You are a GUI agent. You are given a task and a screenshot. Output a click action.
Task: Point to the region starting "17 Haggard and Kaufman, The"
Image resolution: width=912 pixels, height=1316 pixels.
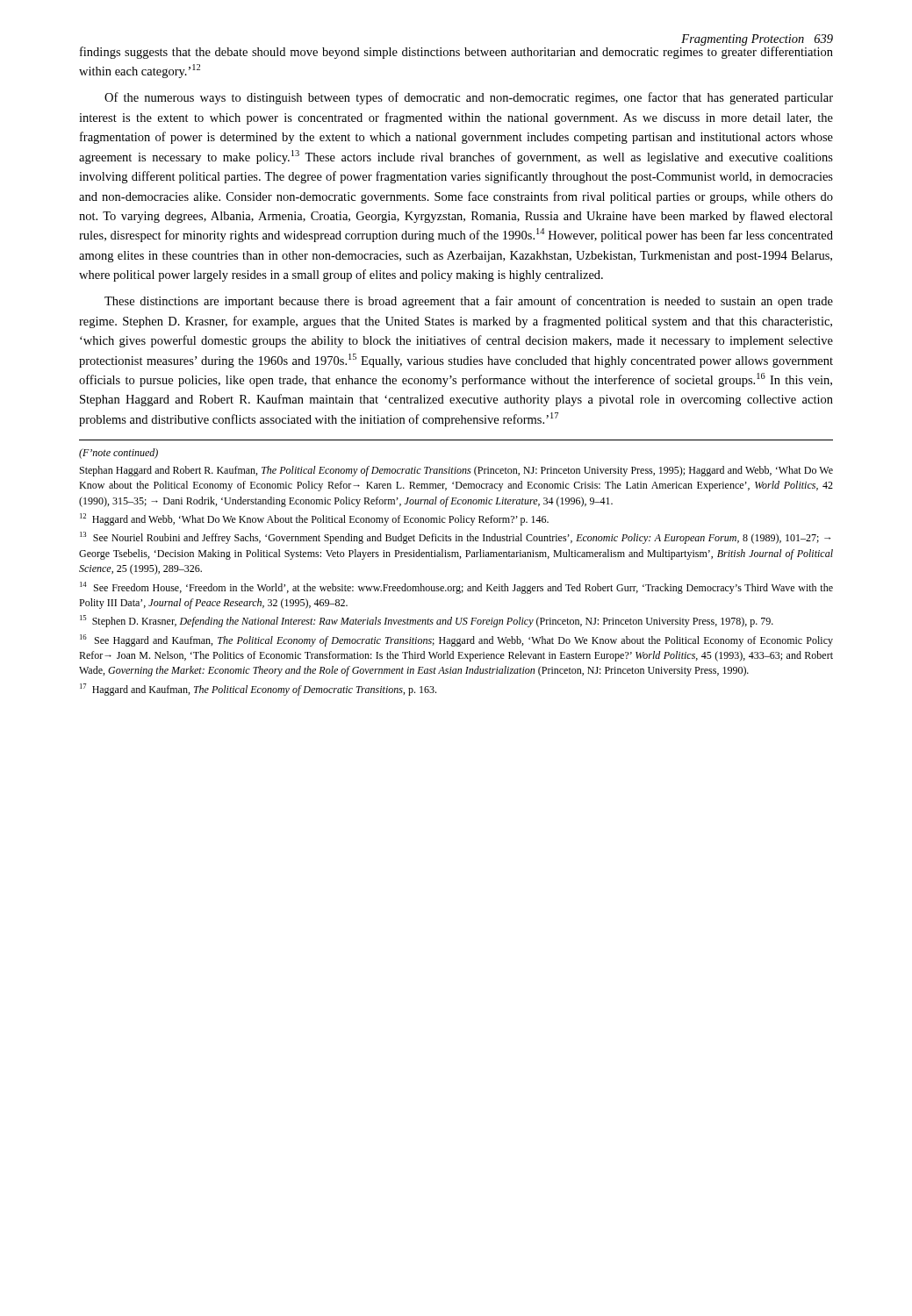(x=258, y=689)
